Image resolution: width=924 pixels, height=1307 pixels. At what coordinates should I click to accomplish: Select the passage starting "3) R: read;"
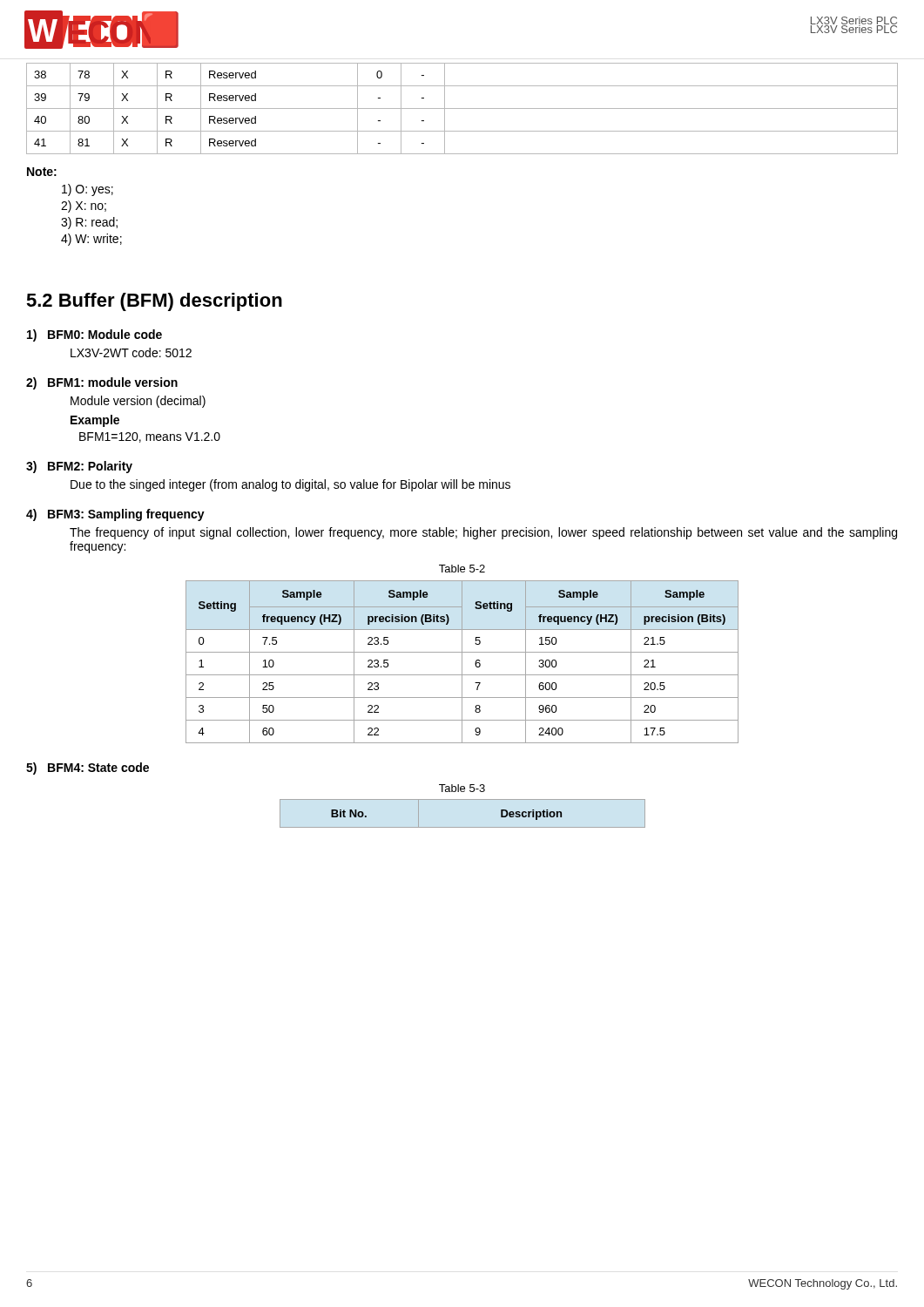(90, 222)
